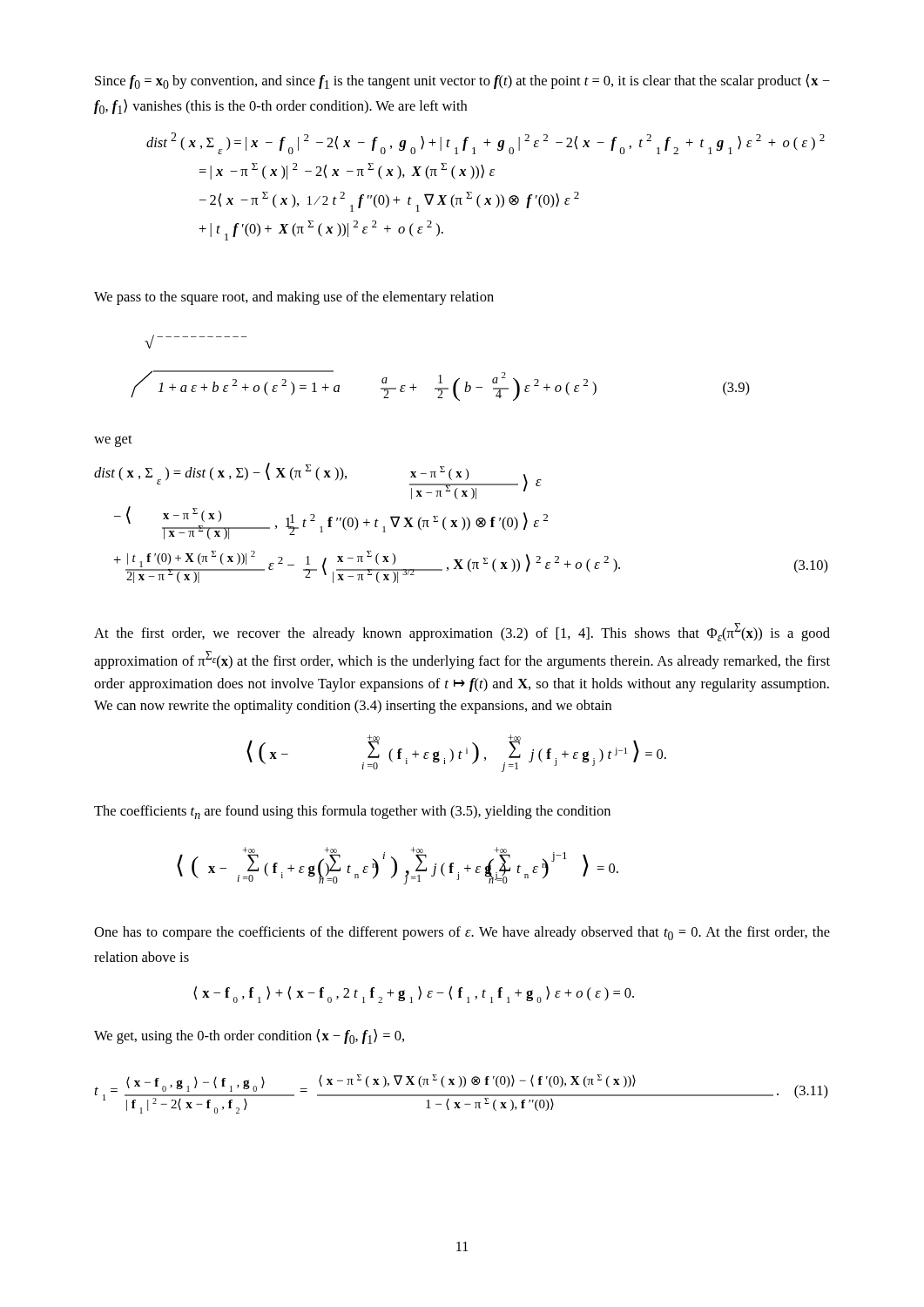Find the text block with the text "The coefficients tn are found"
The image size is (924, 1307).
pyautogui.click(x=353, y=812)
